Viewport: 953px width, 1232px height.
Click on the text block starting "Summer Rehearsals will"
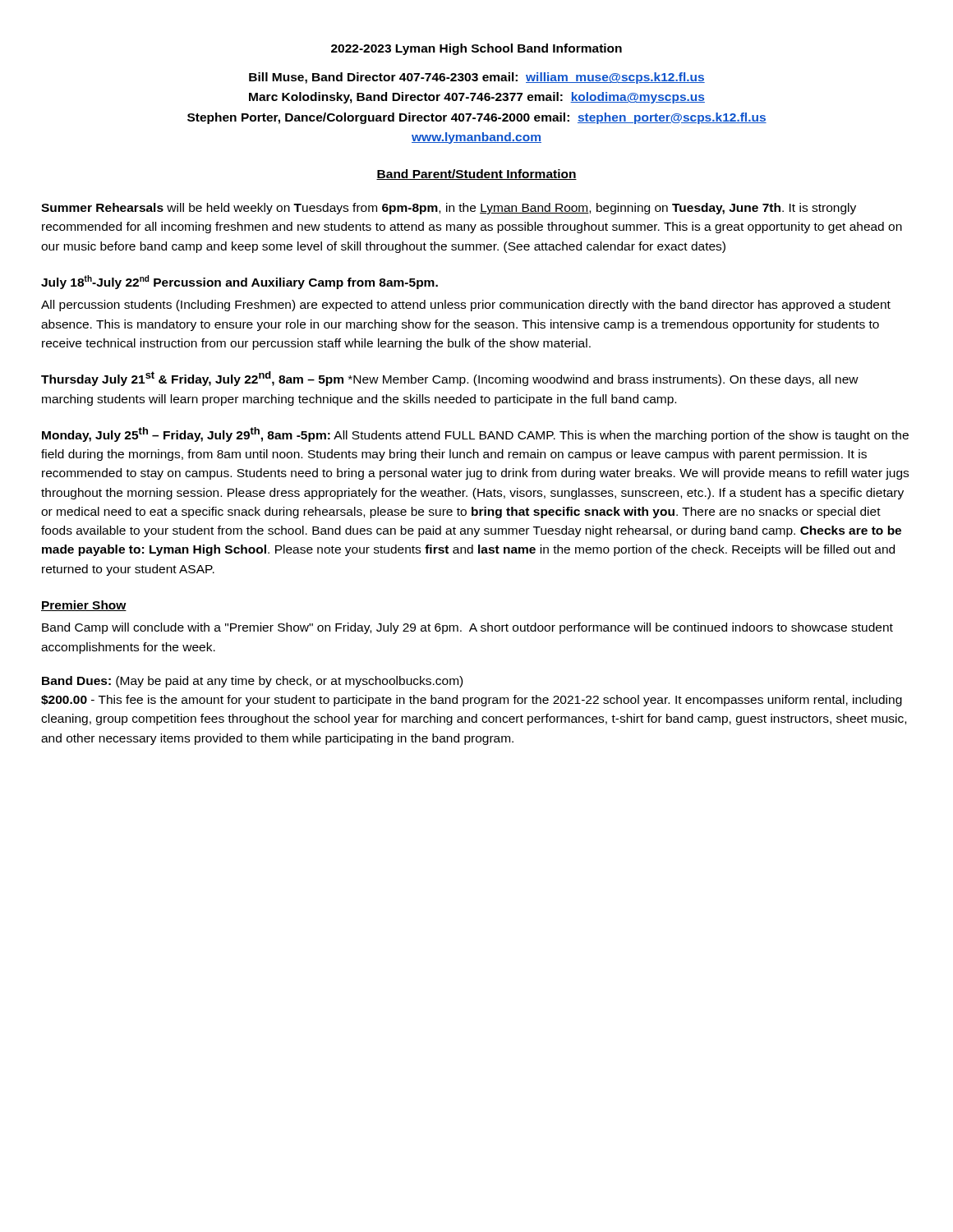tap(472, 227)
